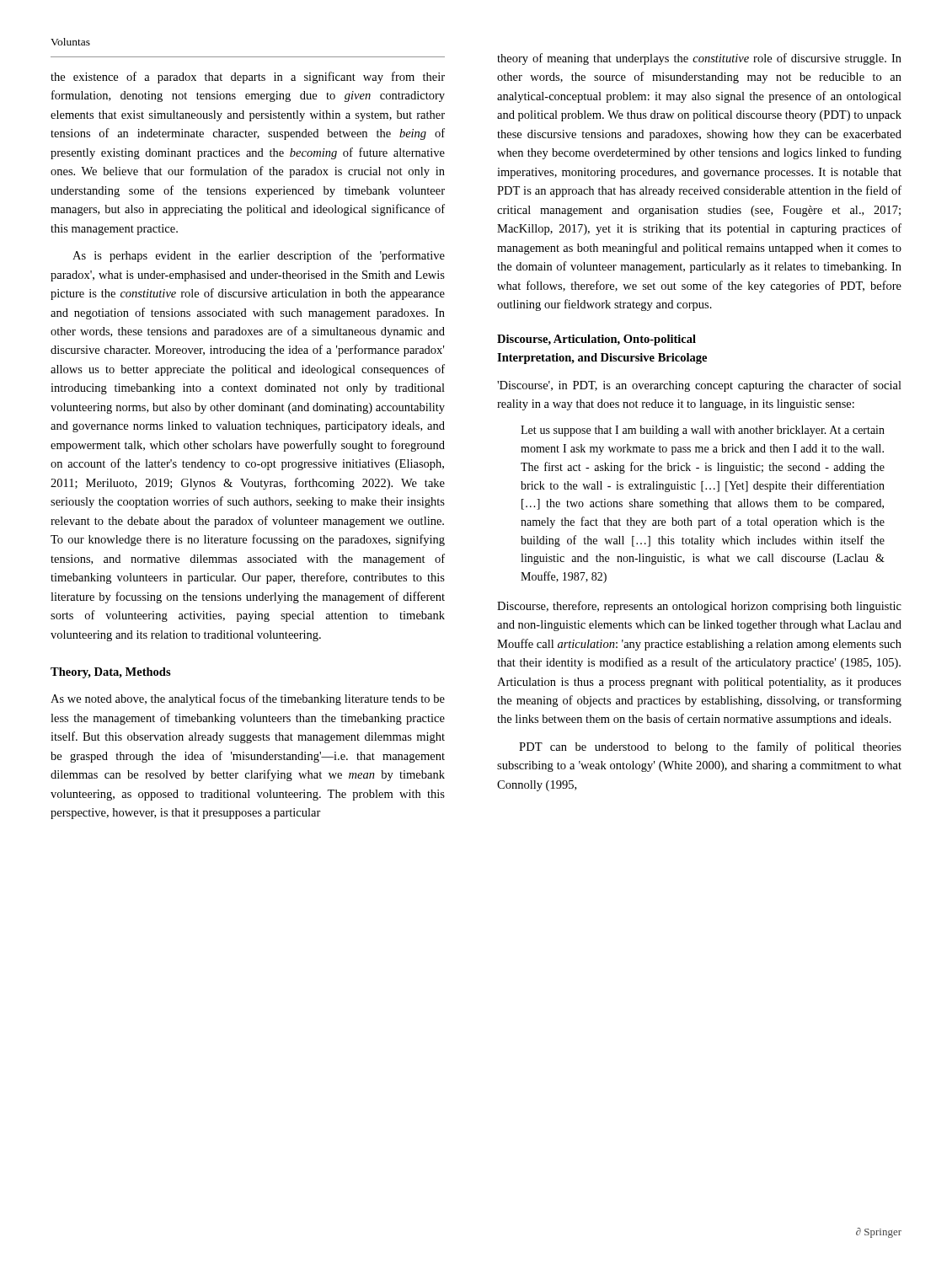Locate the section header containing "Discourse, Articulation, Onto-politicalInterpretation, and"
The width and height of the screenshot is (952, 1264).
602,348
